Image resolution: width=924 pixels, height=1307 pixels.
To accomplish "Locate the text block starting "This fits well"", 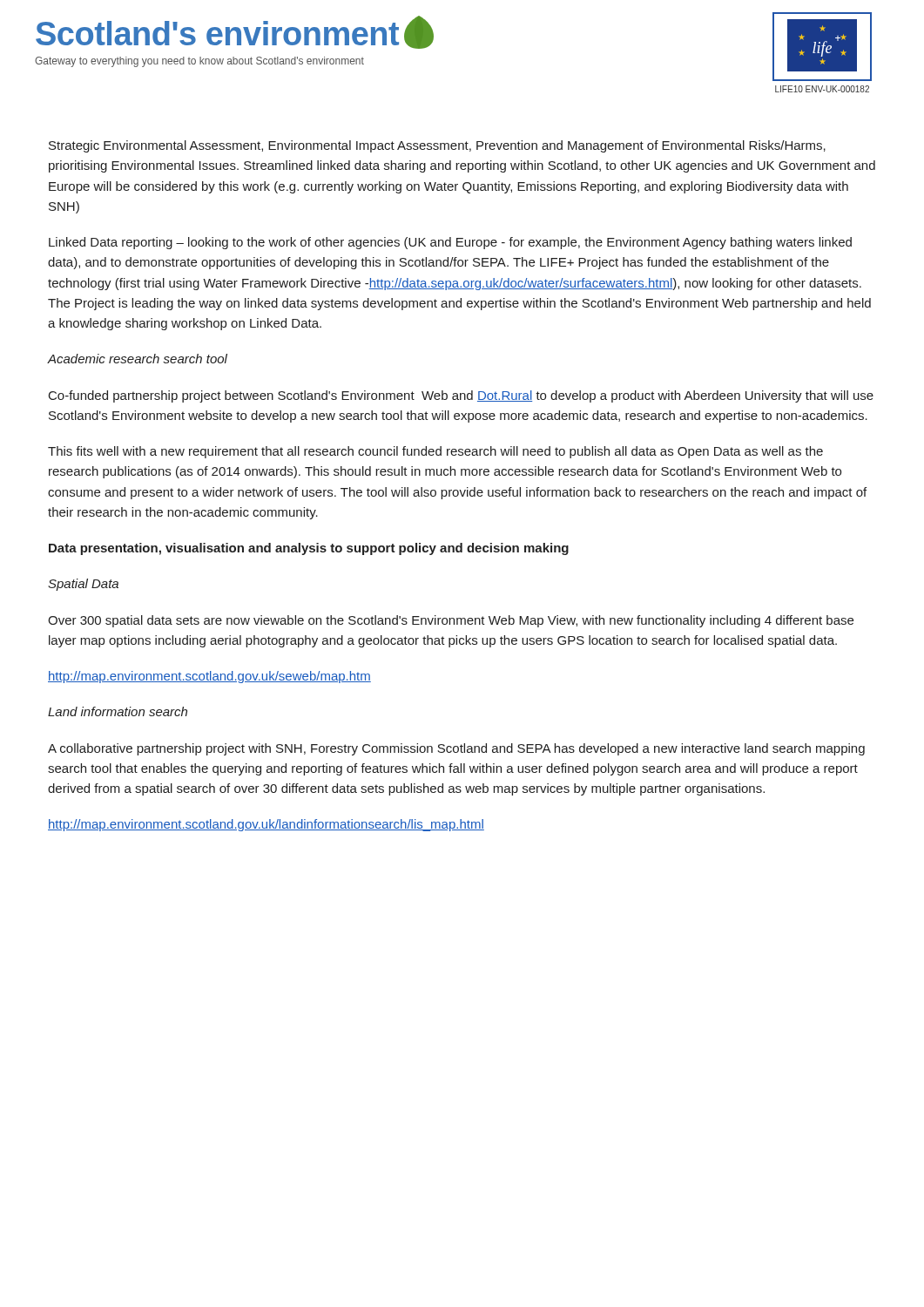I will 462,481.
